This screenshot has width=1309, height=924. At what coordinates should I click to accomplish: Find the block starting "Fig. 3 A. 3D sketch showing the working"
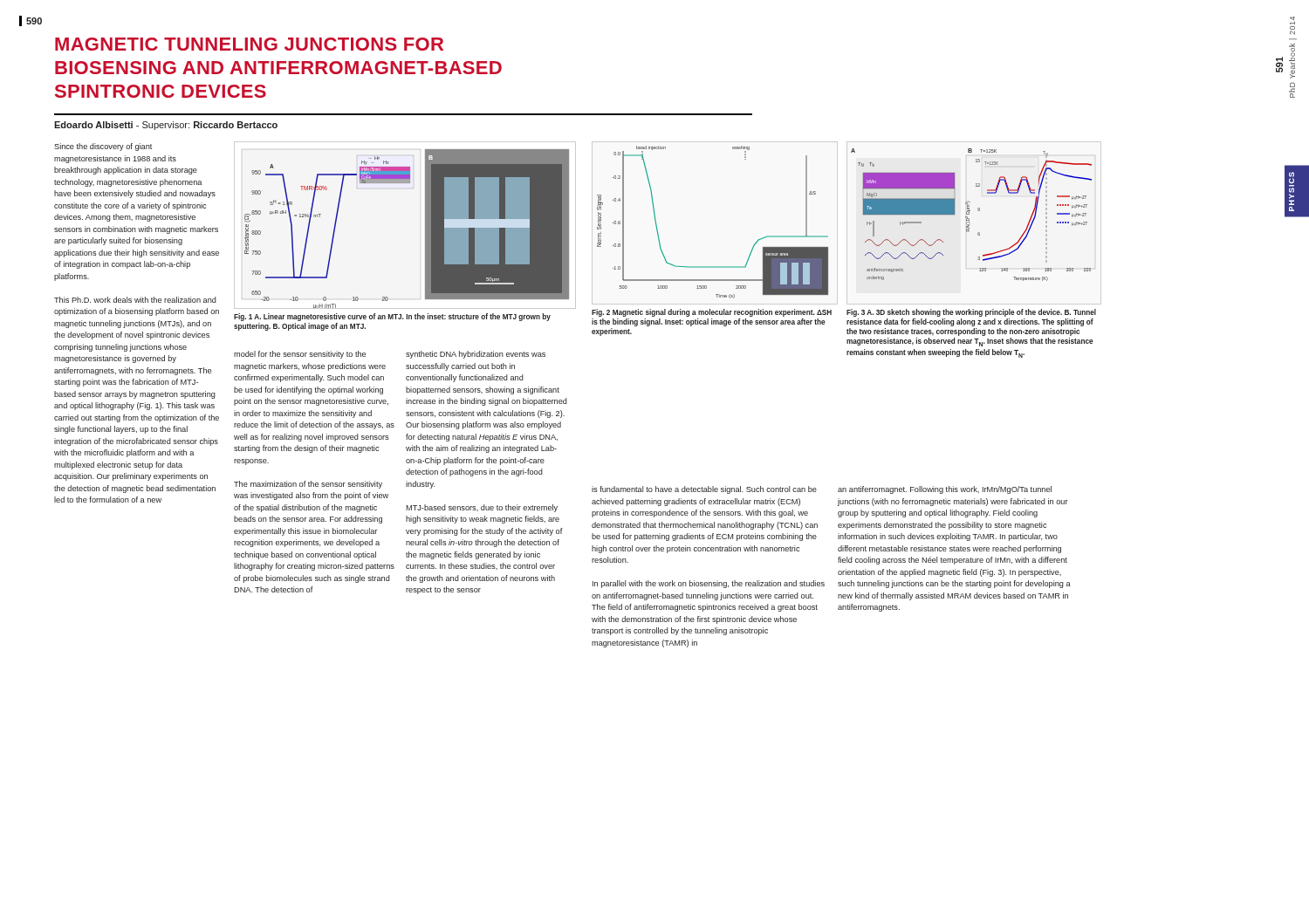tap(971, 334)
